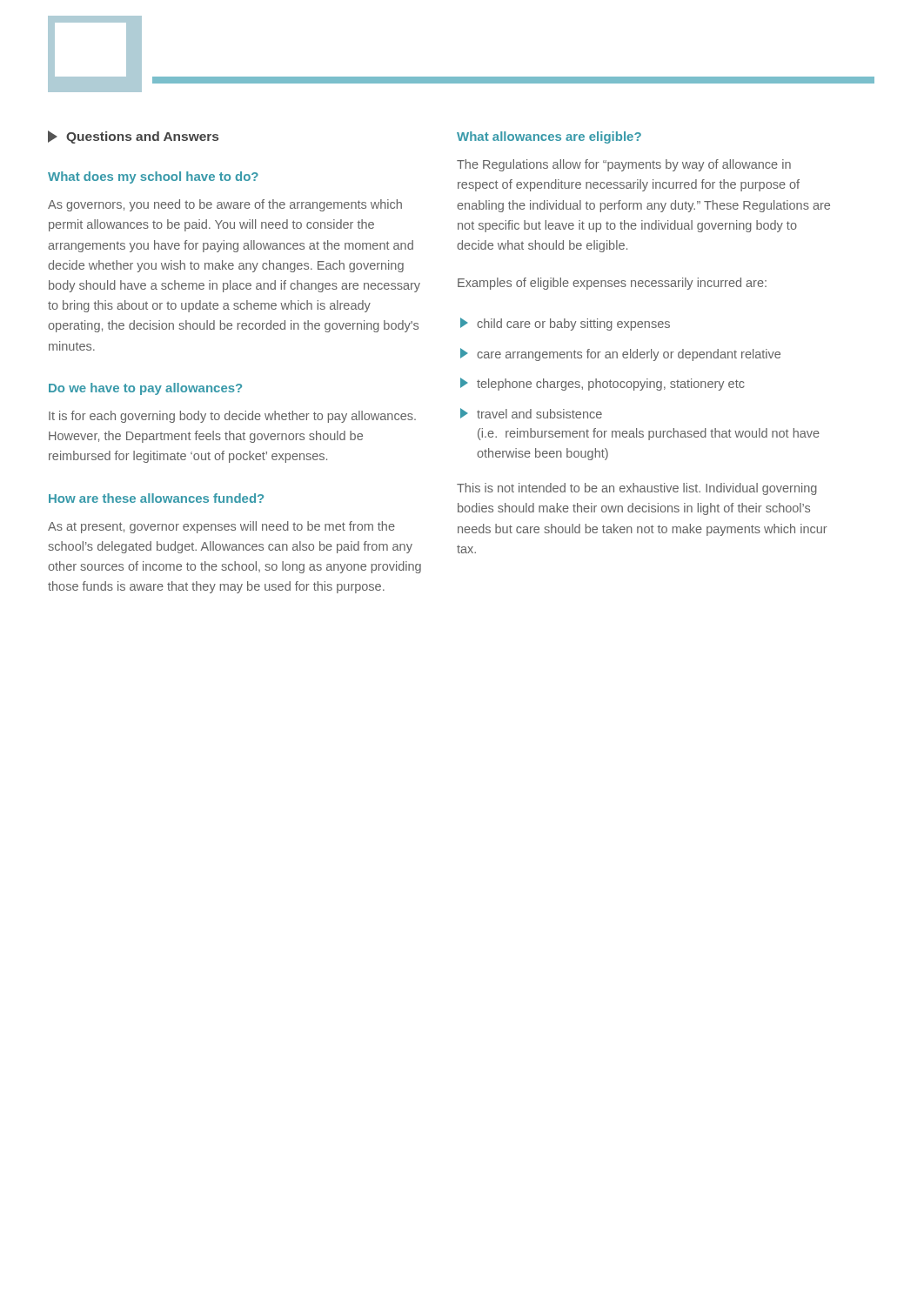Viewport: 924px width, 1305px height.
Task: Locate the block of text that opens with "care arrangements for an elderly or dependant"
Action: click(621, 354)
